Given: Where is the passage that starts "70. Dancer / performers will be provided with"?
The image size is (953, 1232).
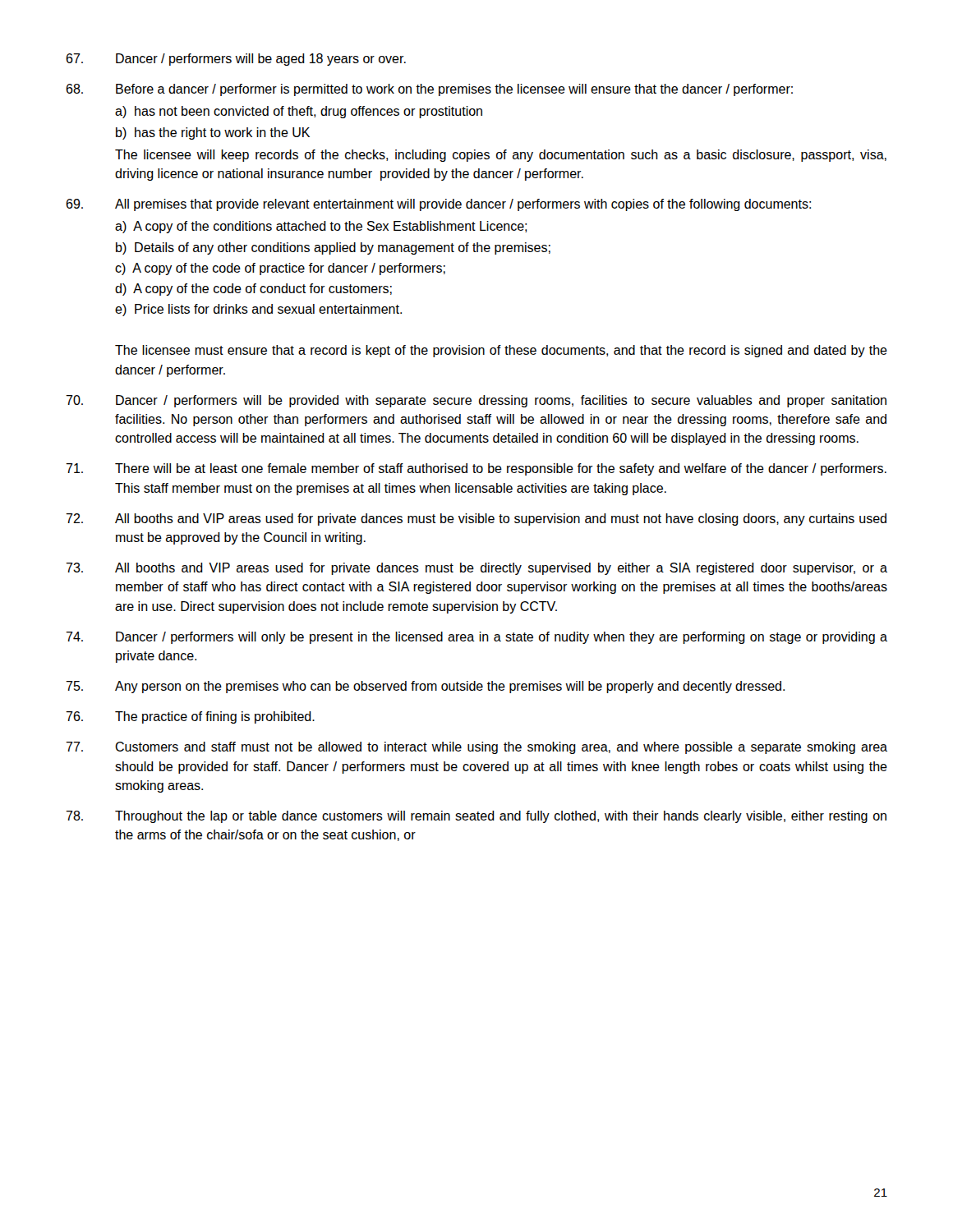Looking at the screenshot, I should coord(476,419).
